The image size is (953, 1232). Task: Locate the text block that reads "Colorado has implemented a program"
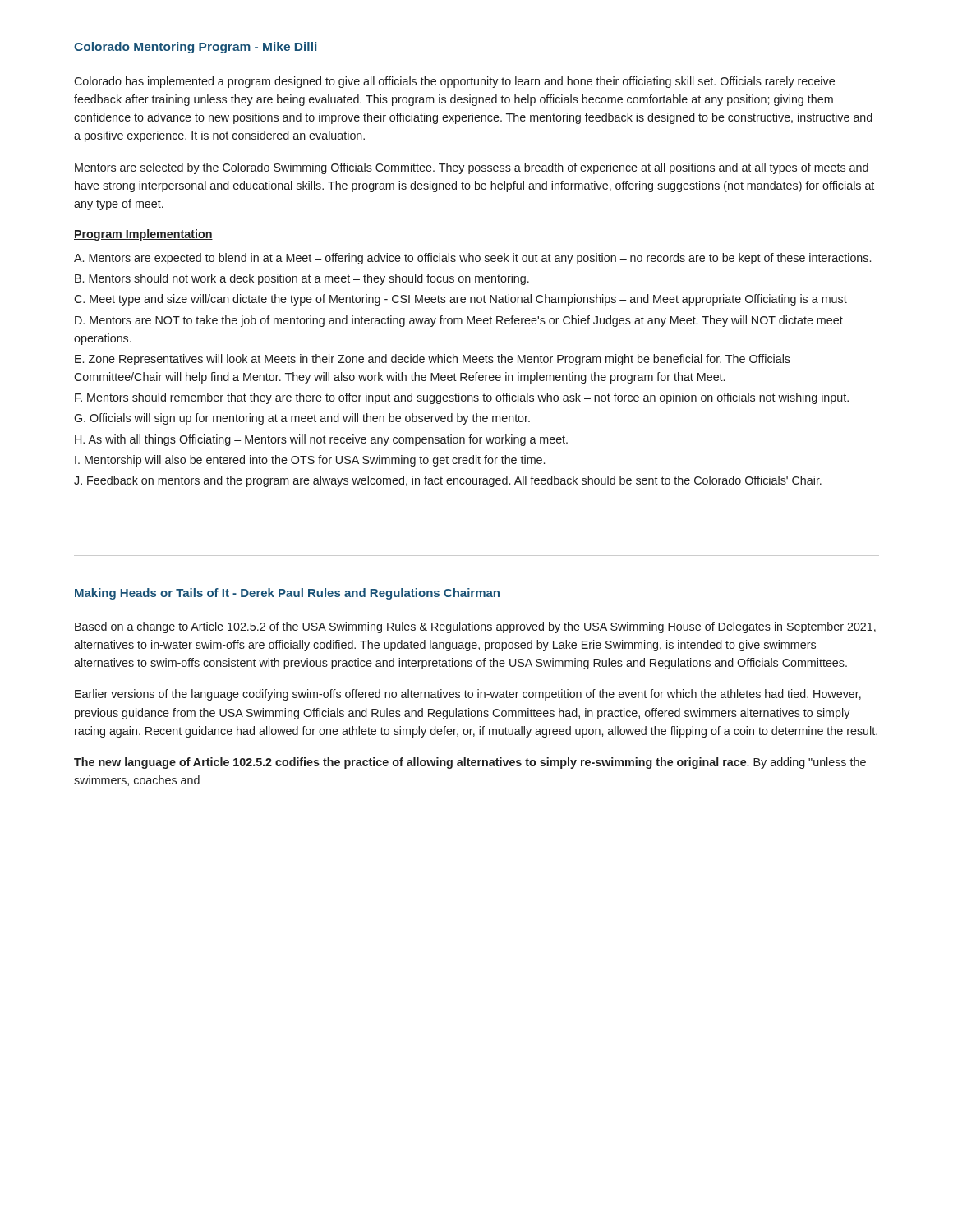click(x=473, y=109)
